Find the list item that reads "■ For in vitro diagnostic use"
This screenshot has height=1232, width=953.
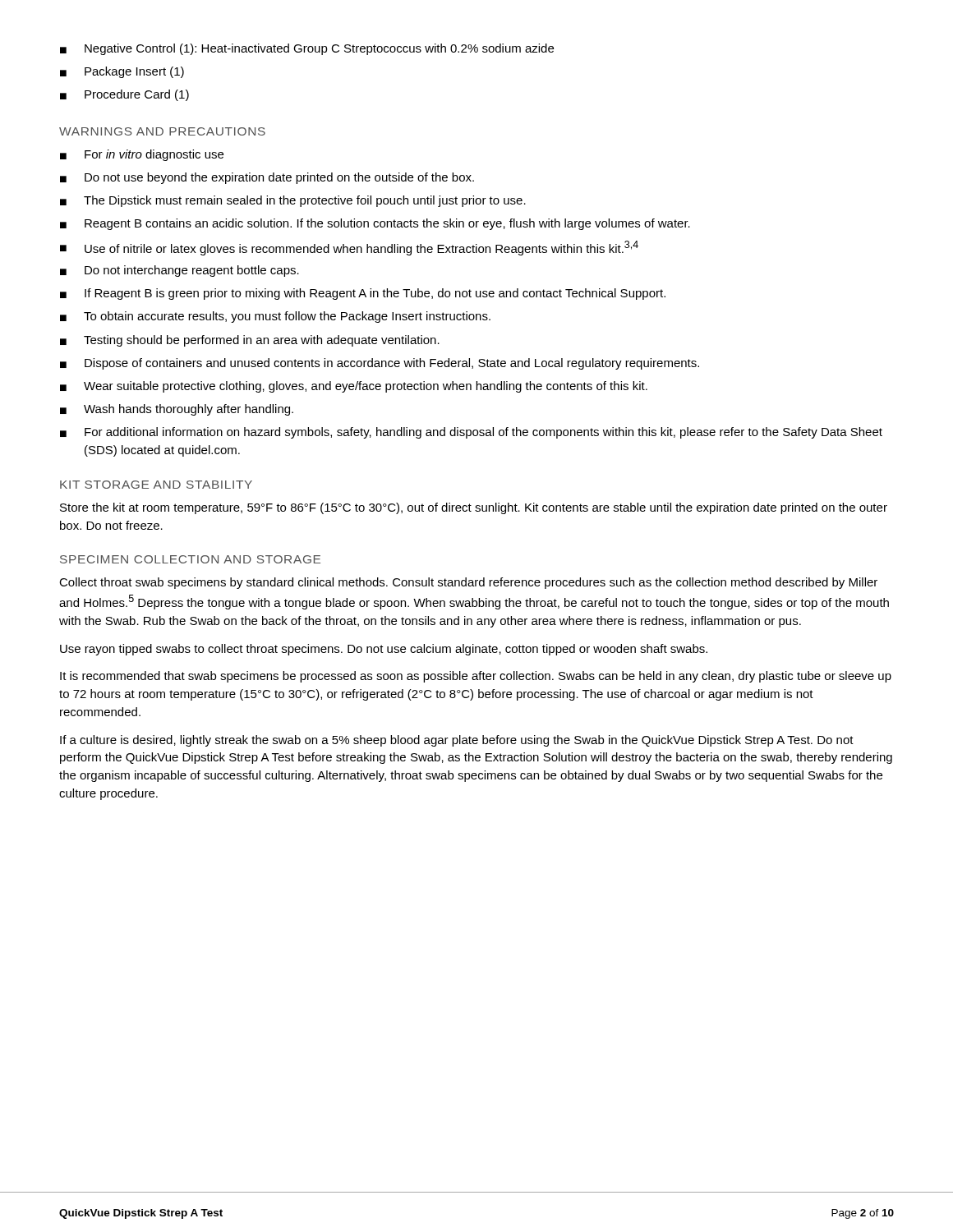(142, 155)
